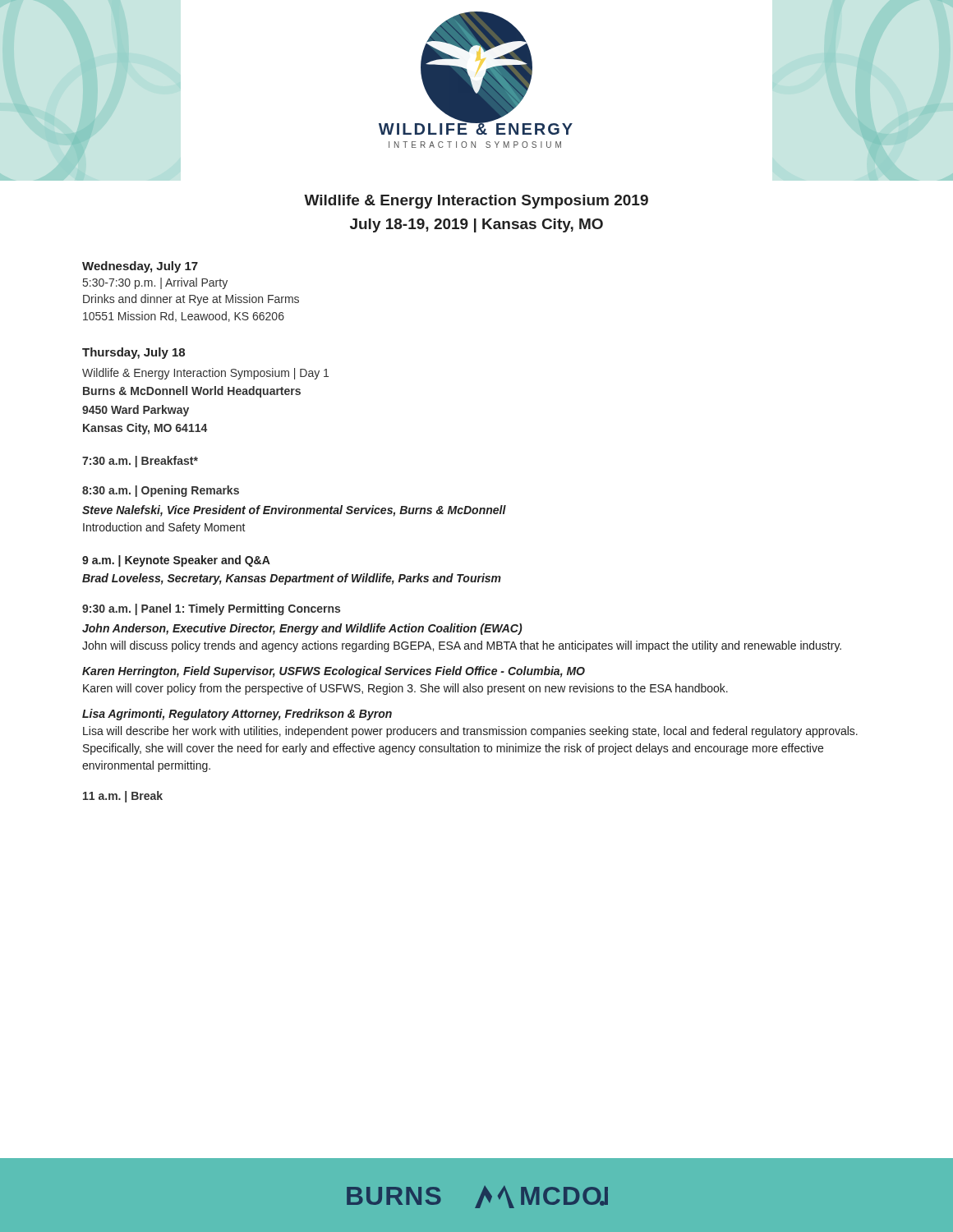953x1232 pixels.
Task: Where does it say "8:30 a.m. | Opening Remarks"?
Action: [x=161, y=490]
